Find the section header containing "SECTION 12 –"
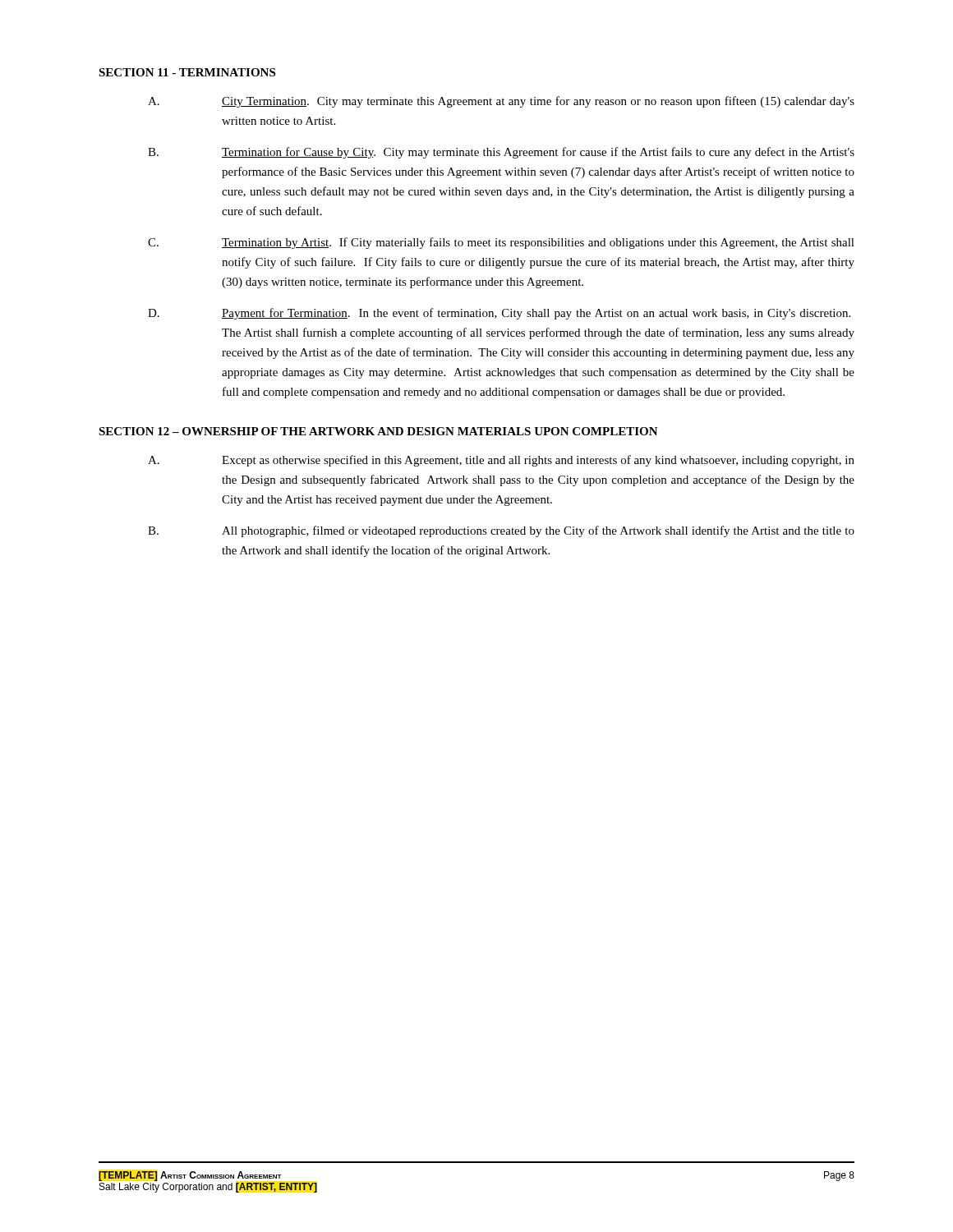The height and width of the screenshot is (1232, 953). point(378,431)
